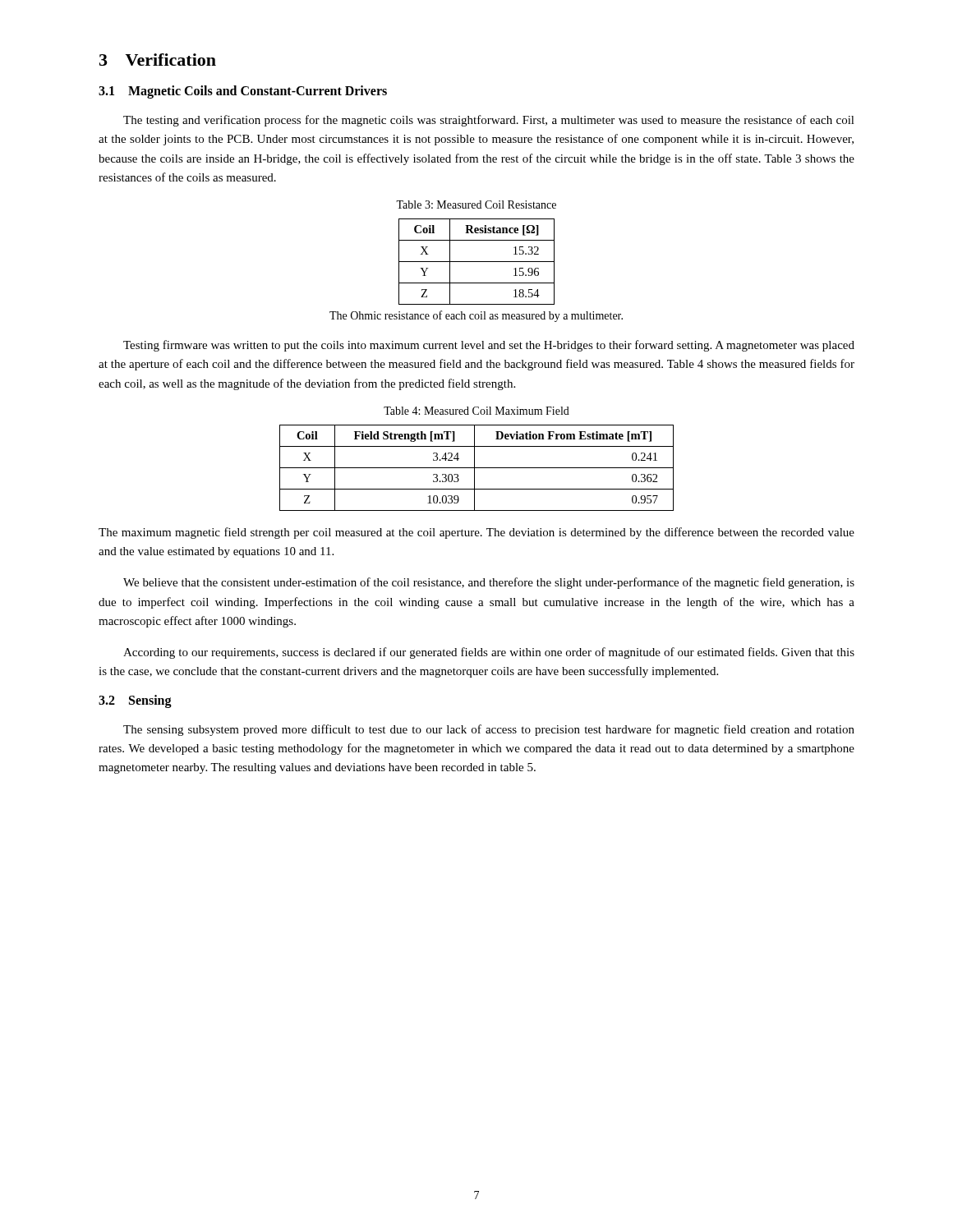Navigate to the passage starting "According to our requirements,"
The width and height of the screenshot is (953, 1232).
pos(476,662)
